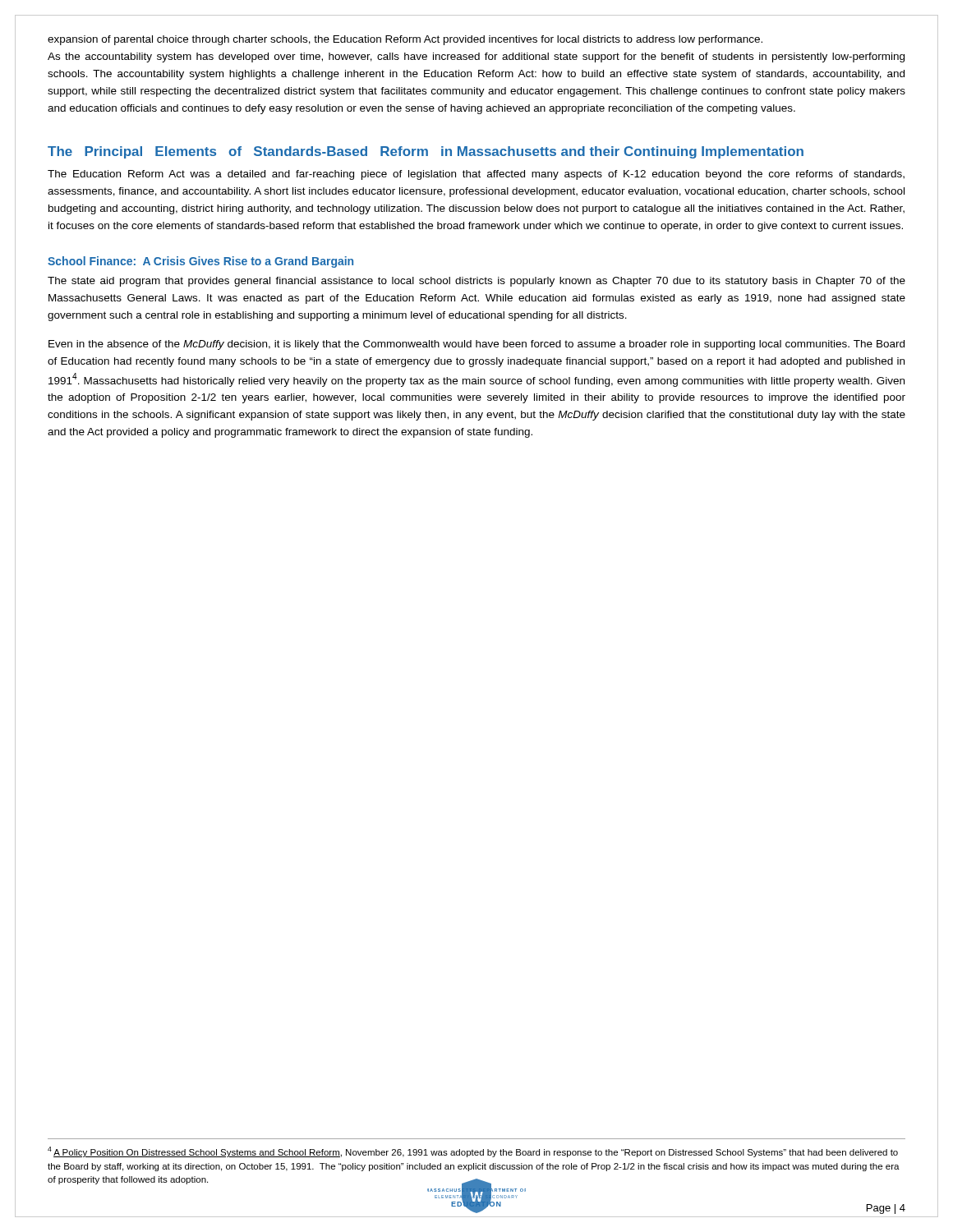Screen dimensions: 1232x953
Task: Locate the passage starting "The Principal Elements of Standards-Based Reform in"
Action: 426,151
